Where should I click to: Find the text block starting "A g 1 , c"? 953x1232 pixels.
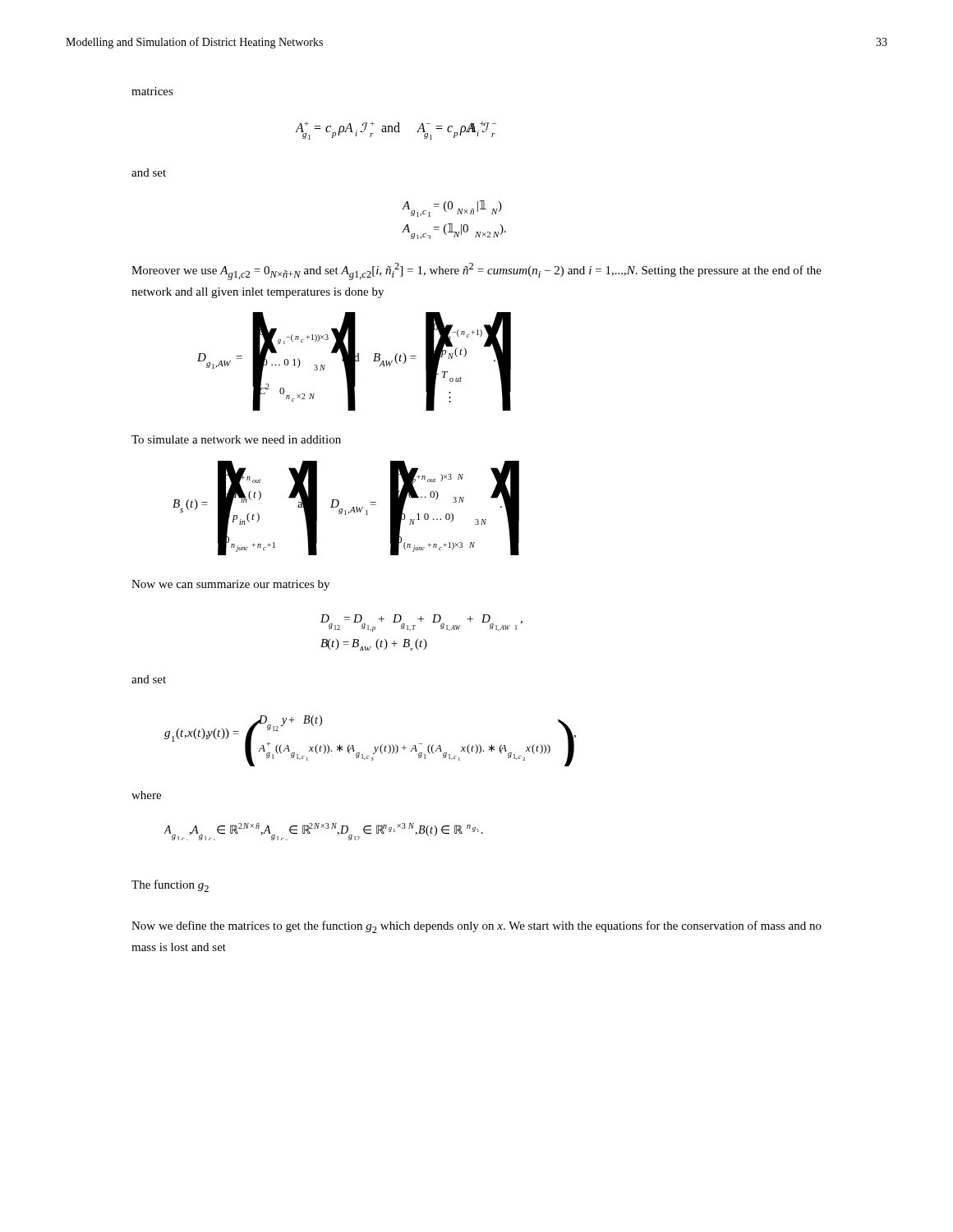point(476,217)
